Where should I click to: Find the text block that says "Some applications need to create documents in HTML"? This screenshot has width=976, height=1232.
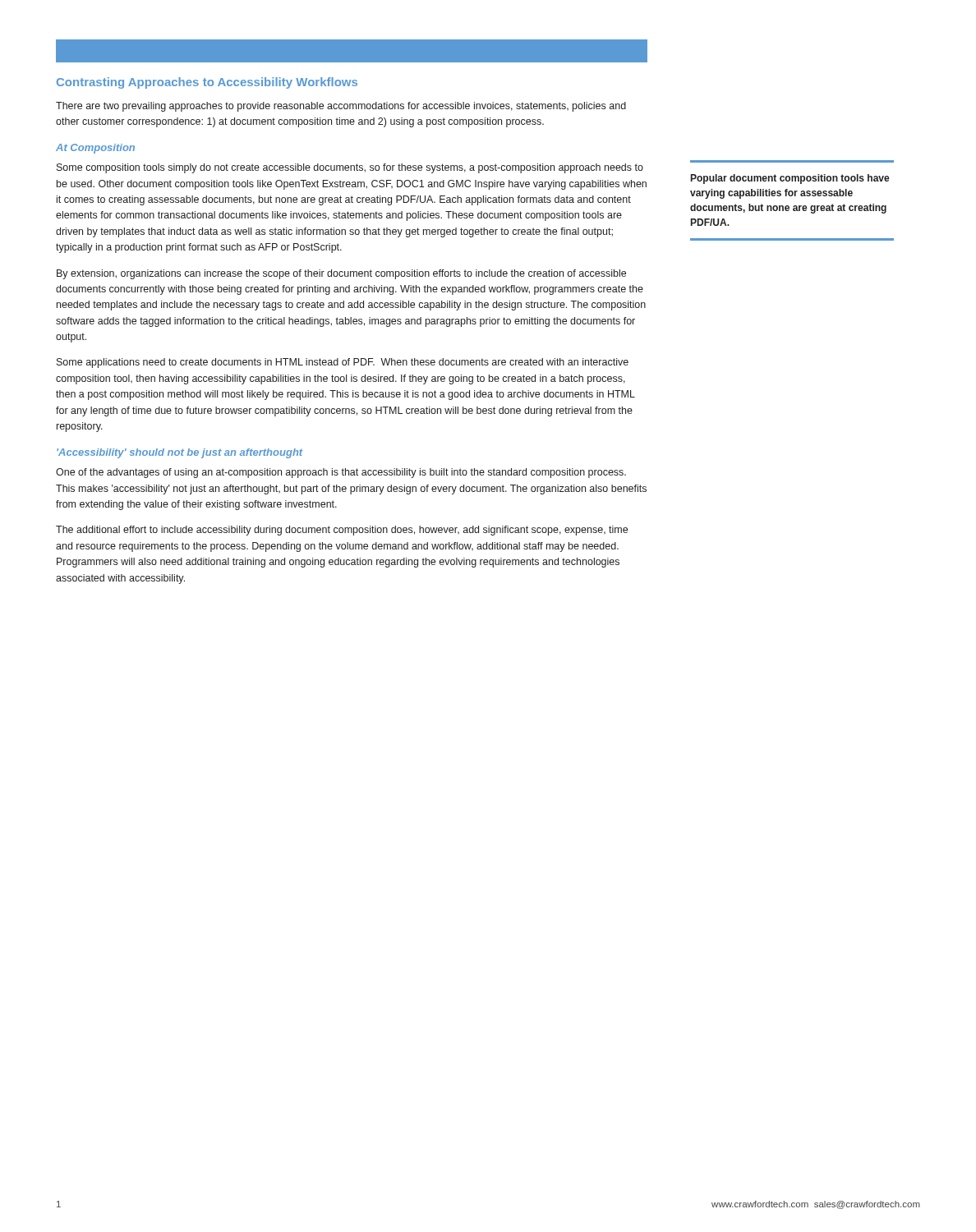pos(352,395)
